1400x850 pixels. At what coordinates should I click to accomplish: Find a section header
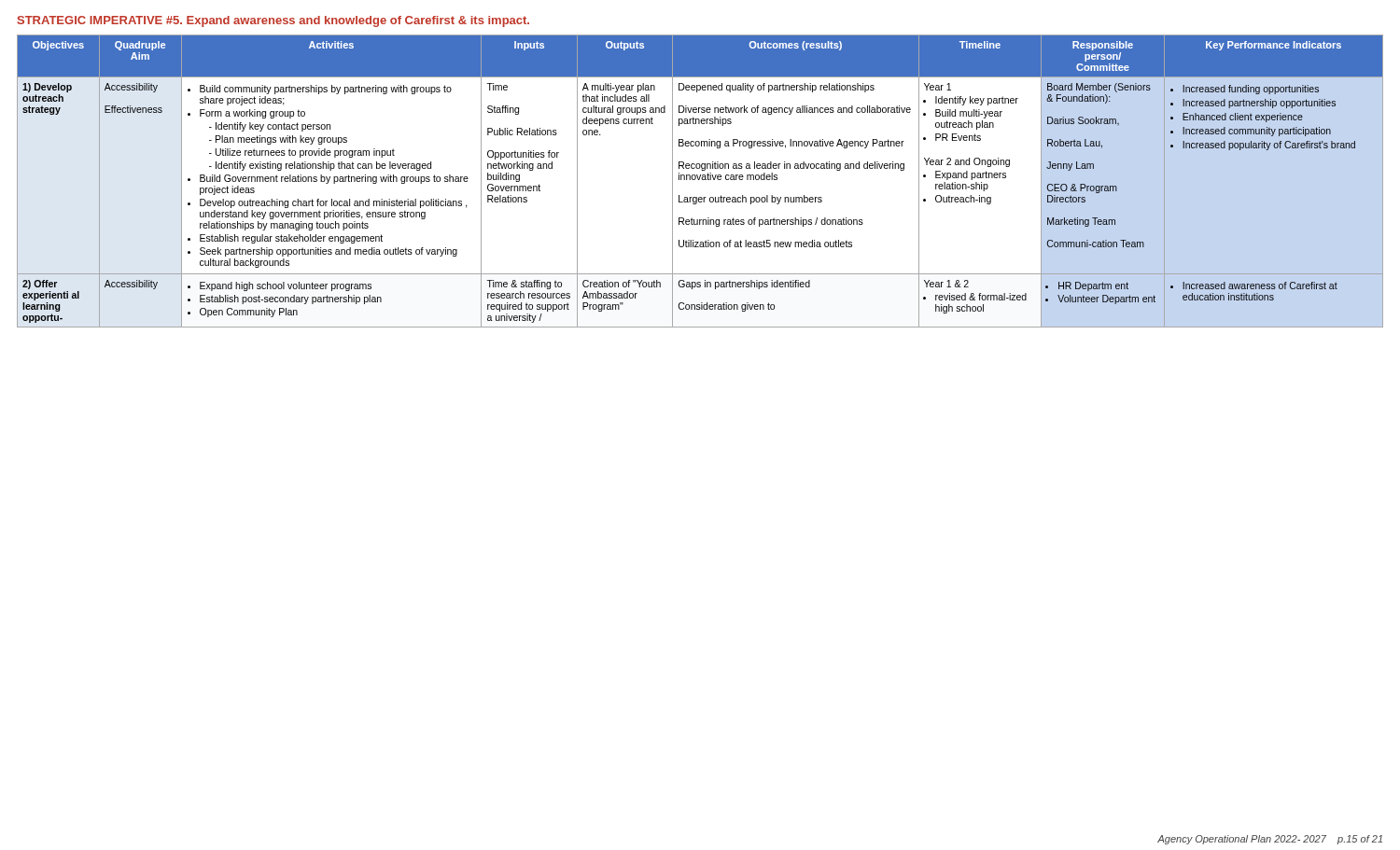pos(273,20)
